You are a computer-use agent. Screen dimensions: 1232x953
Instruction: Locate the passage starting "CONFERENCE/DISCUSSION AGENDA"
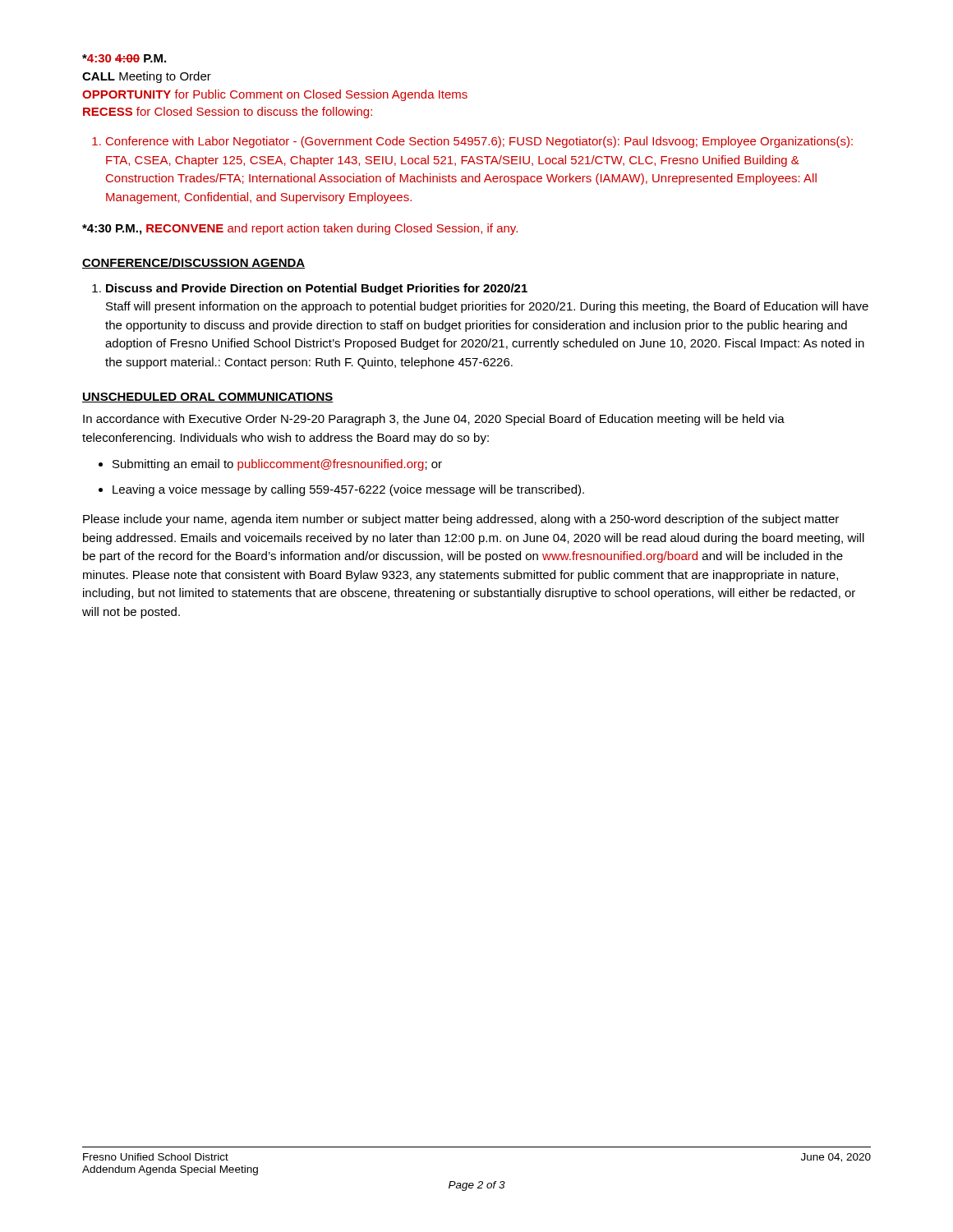point(194,262)
